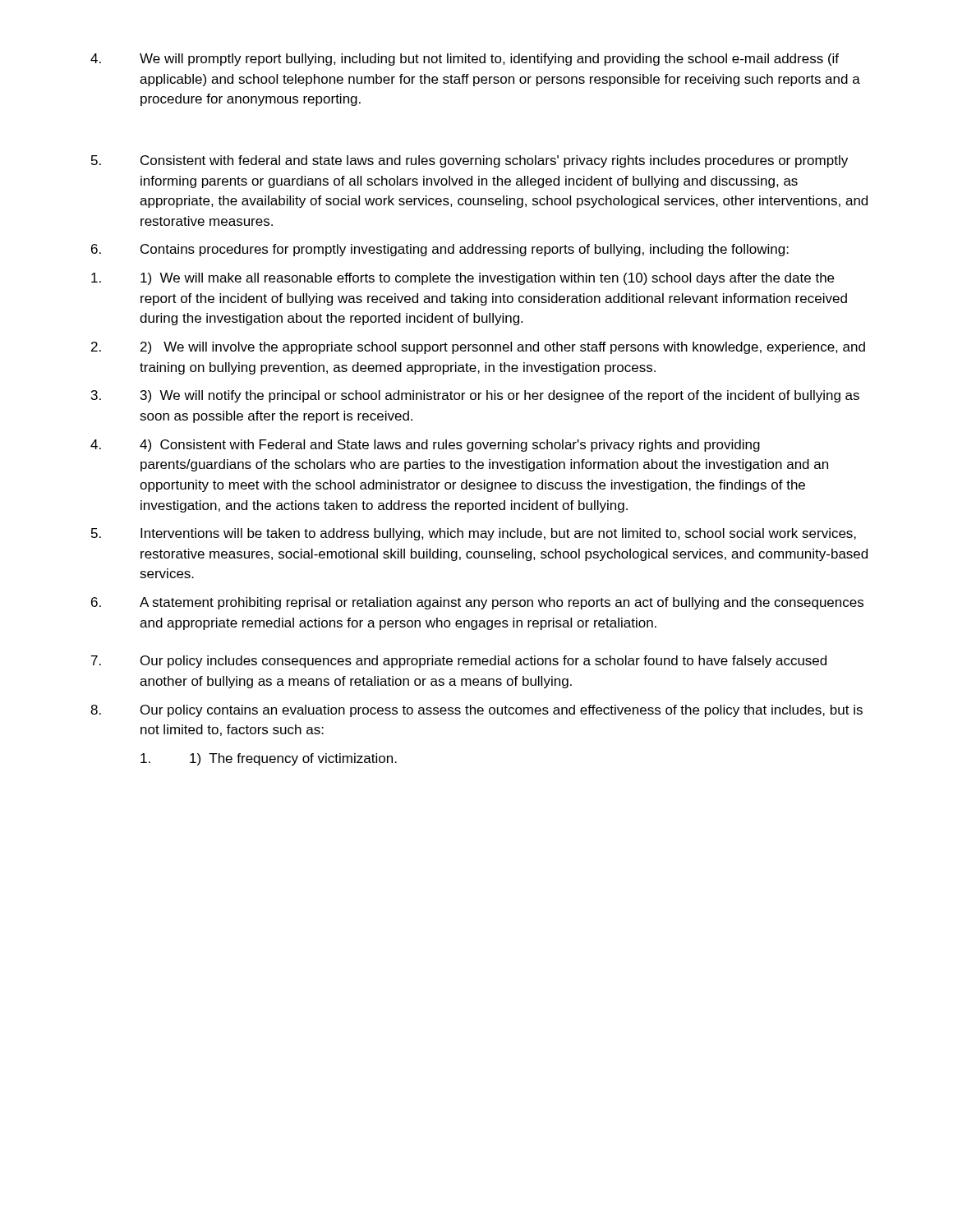Locate the region starting "1) We will make"

[476, 299]
